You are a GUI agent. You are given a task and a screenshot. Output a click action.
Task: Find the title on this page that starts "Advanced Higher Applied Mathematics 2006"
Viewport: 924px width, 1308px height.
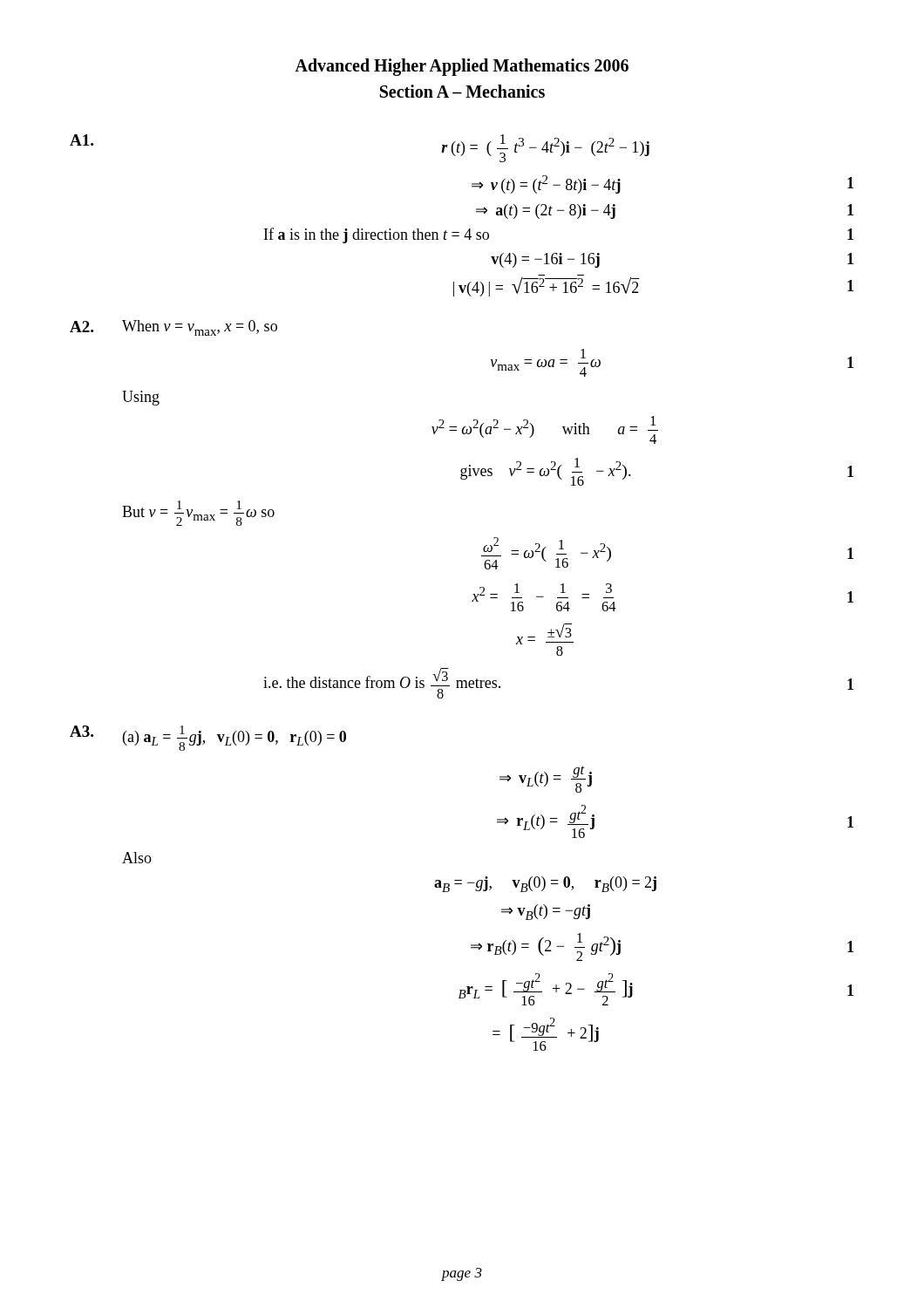pyautogui.click(x=462, y=78)
